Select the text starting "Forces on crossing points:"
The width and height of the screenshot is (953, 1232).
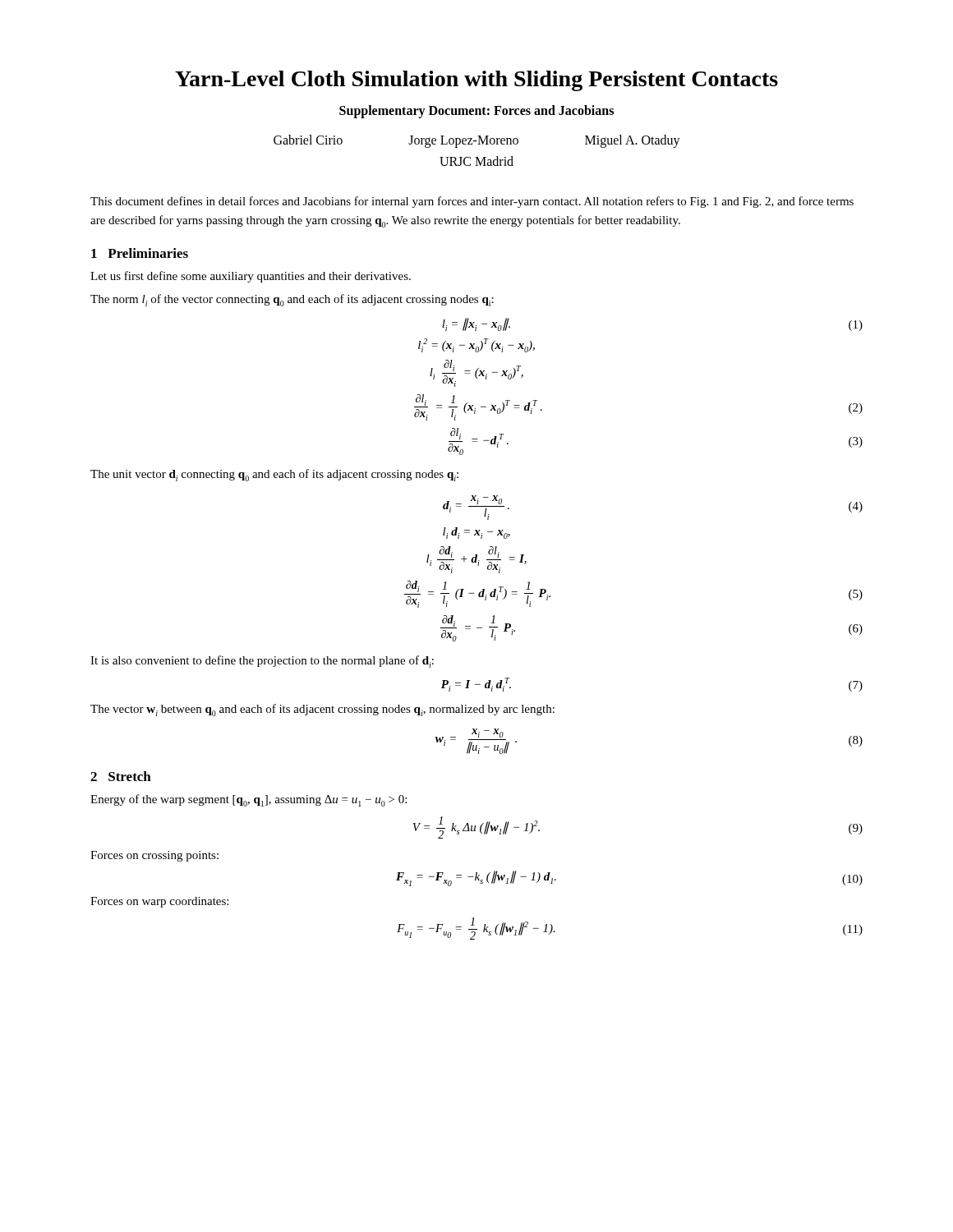click(x=155, y=855)
